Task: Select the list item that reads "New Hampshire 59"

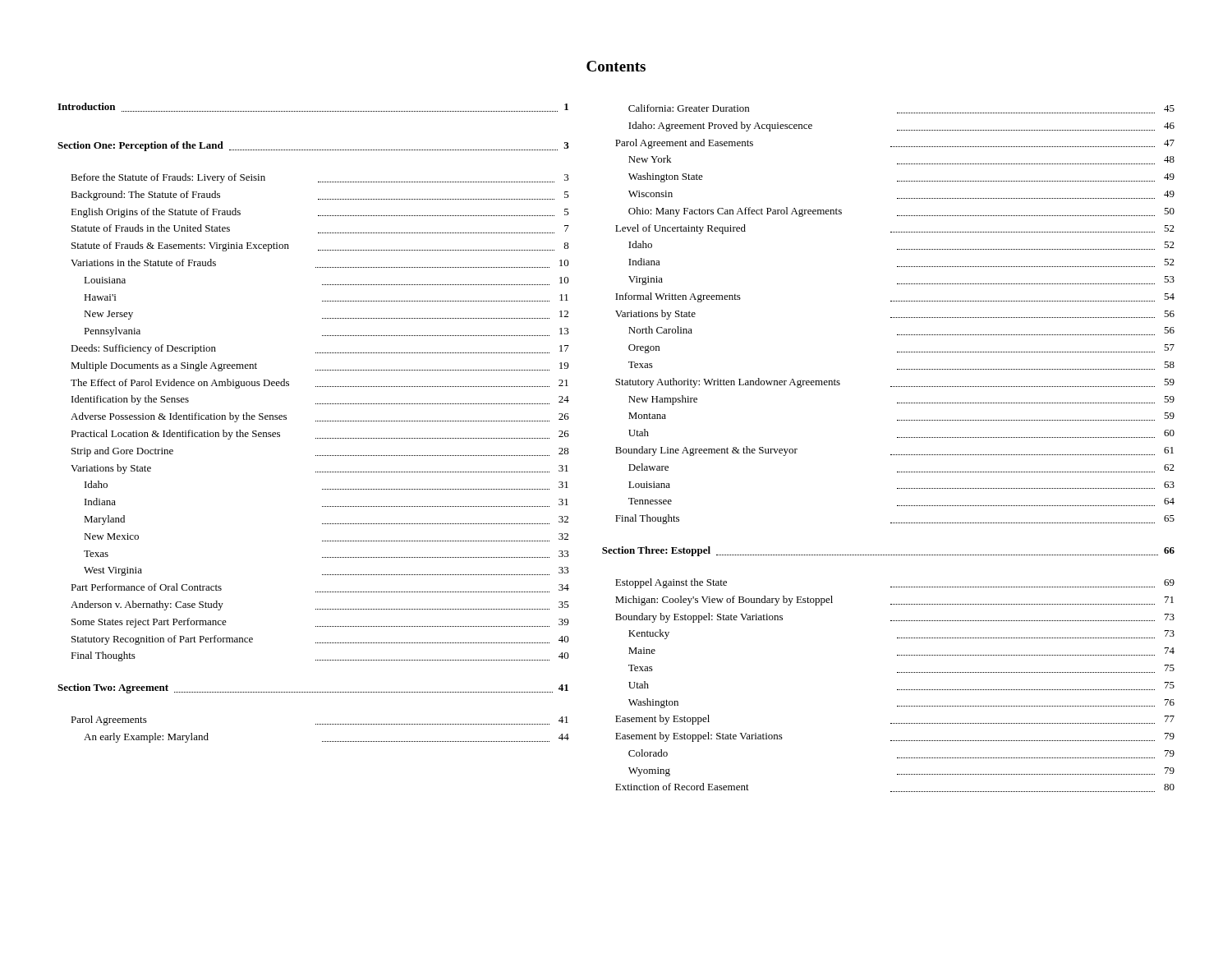Action: (901, 399)
